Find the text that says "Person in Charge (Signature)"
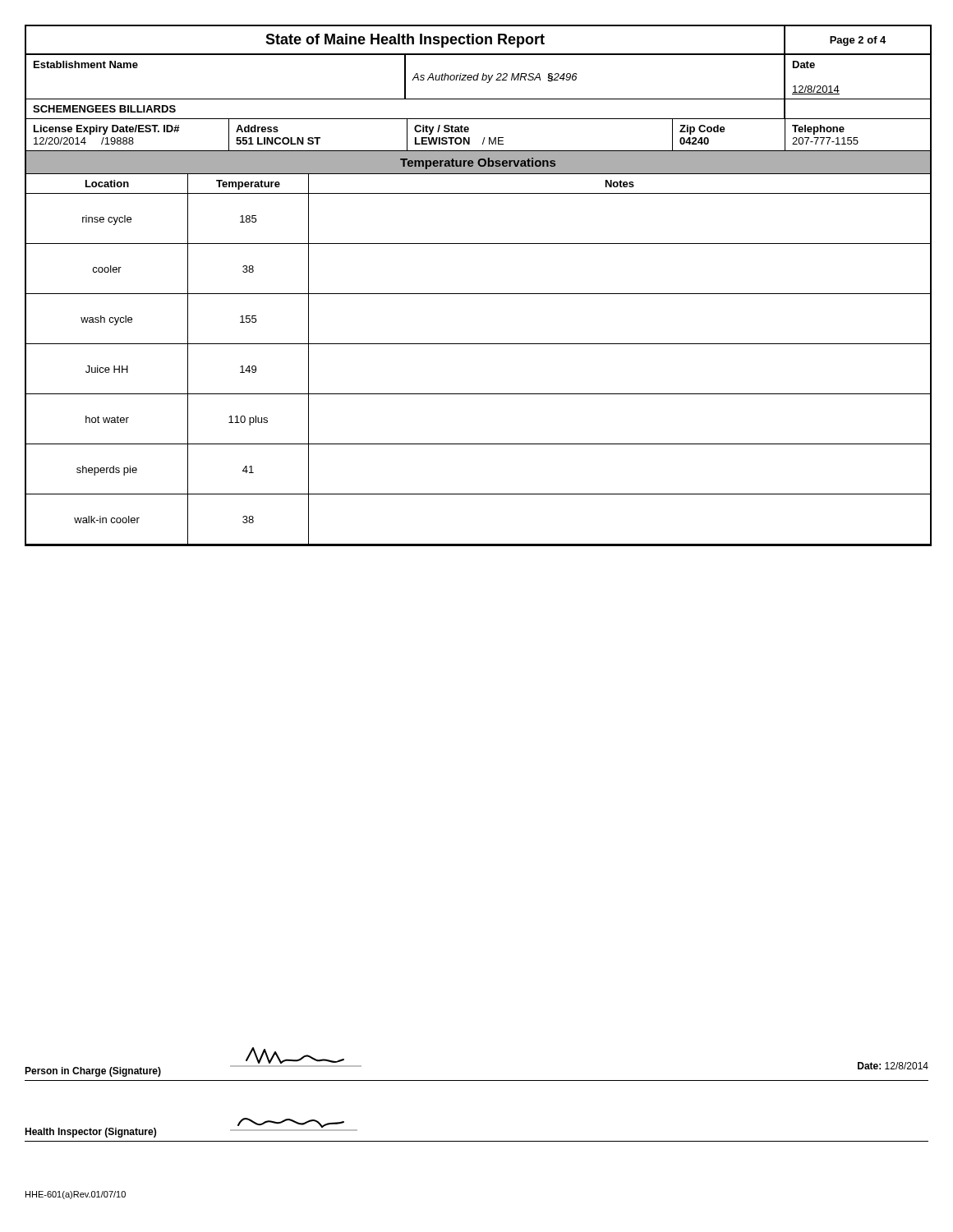Screen dimensions: 1232x953 (93, 1071)
